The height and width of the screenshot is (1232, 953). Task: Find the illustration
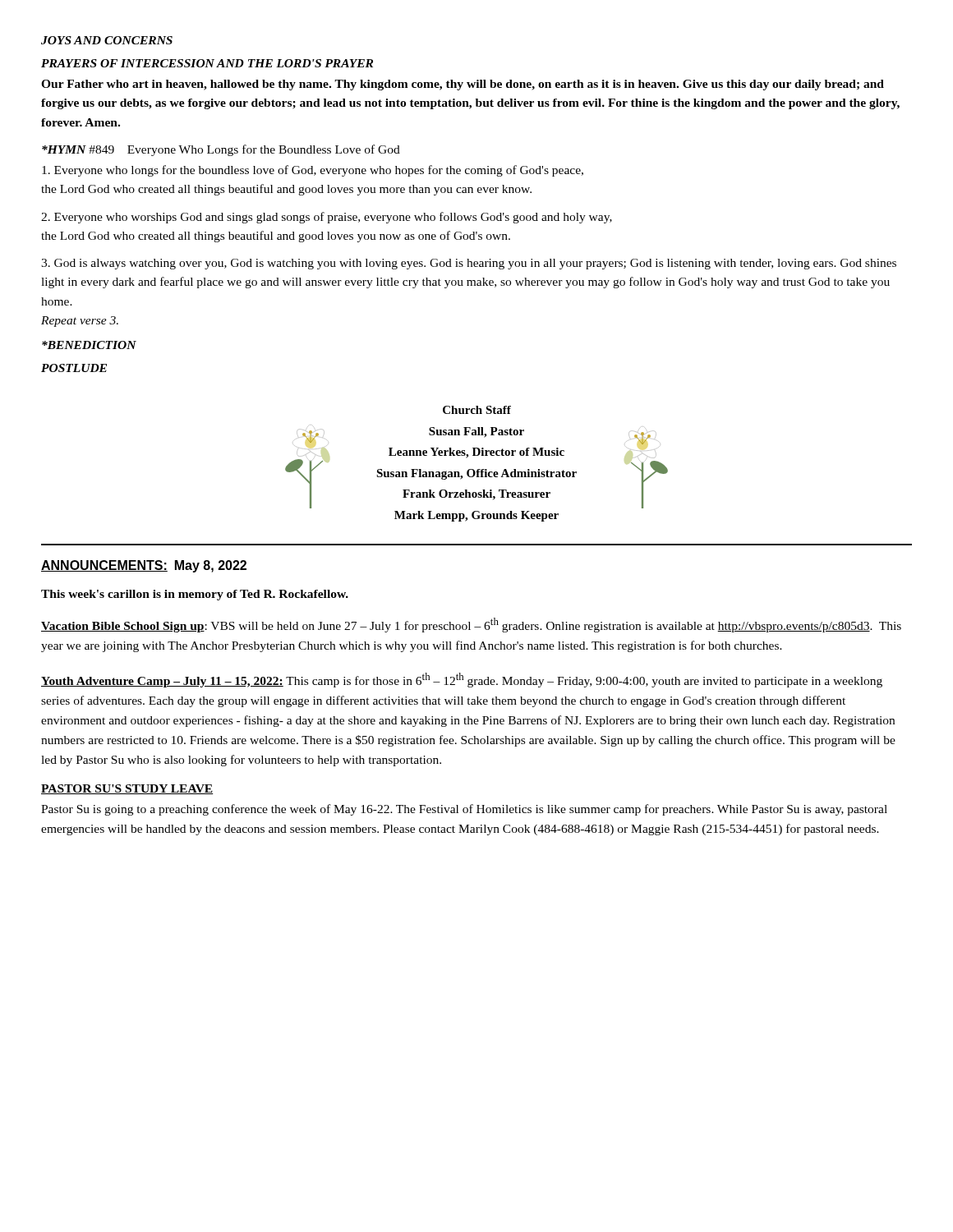(x=476, y=463)
